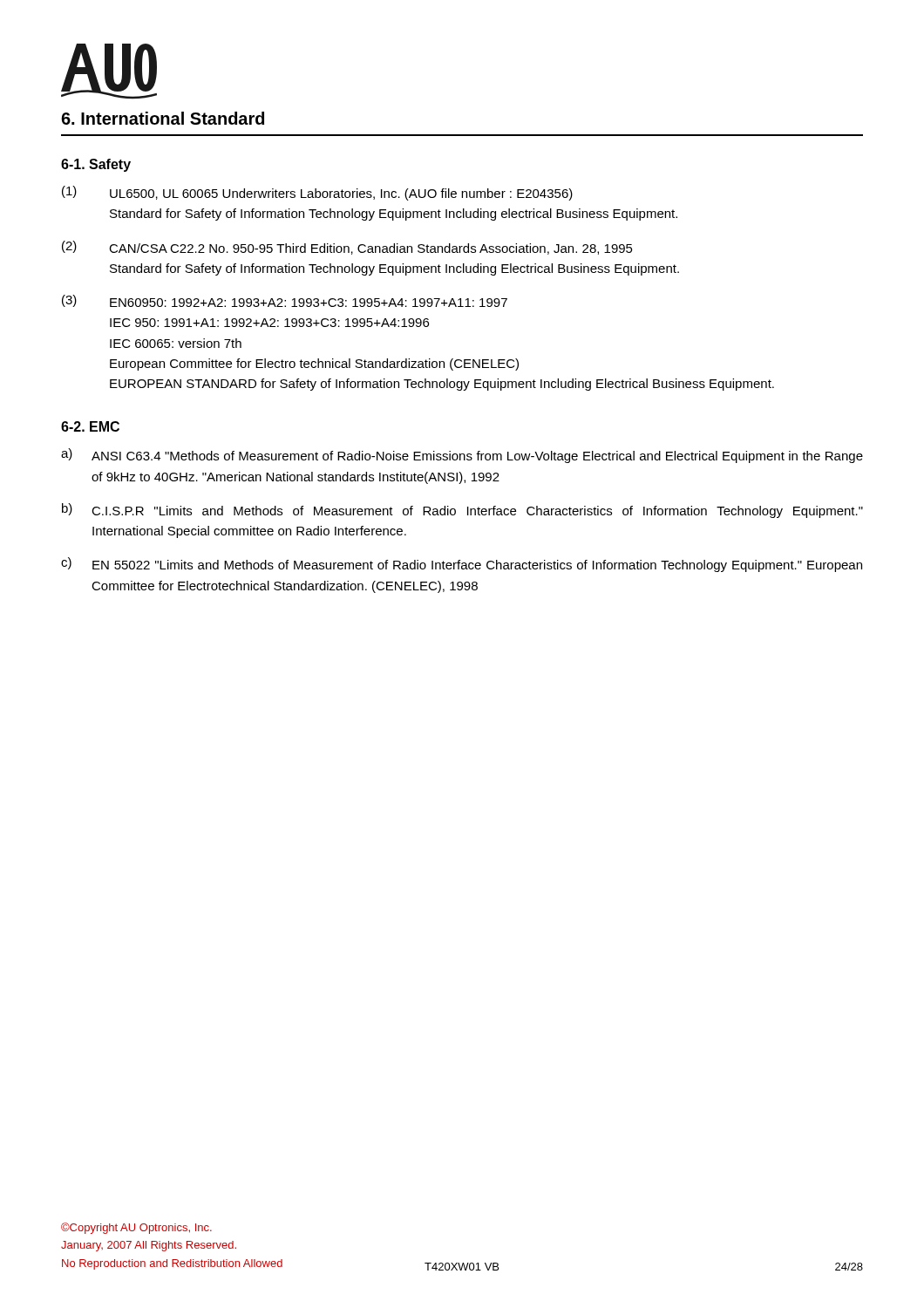The height and width of the screenshot is (1308, 924).
Task: Click on the section header with the text "6-2. EMC"
Action: 90,427
